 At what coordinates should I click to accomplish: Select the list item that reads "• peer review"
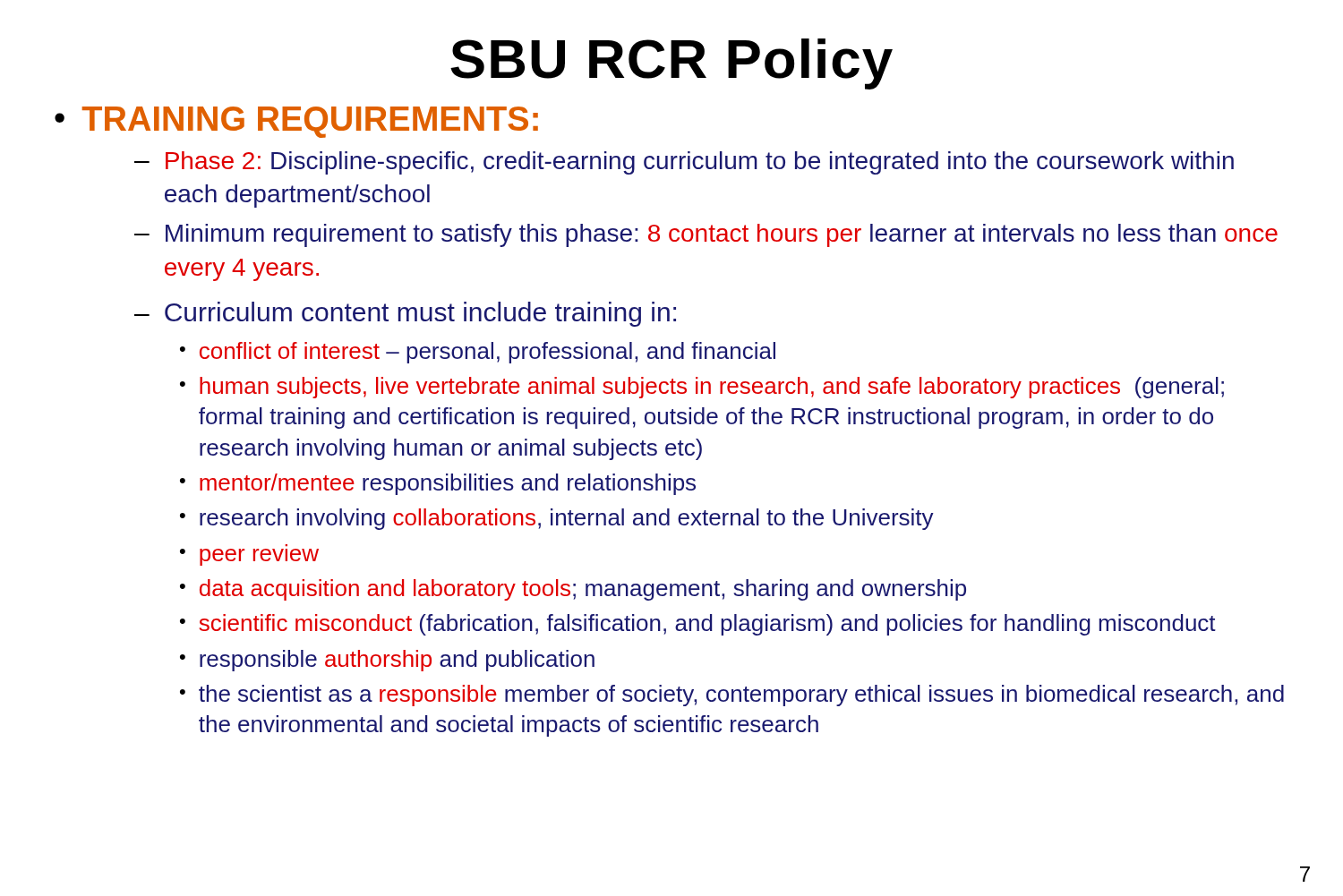249,553
